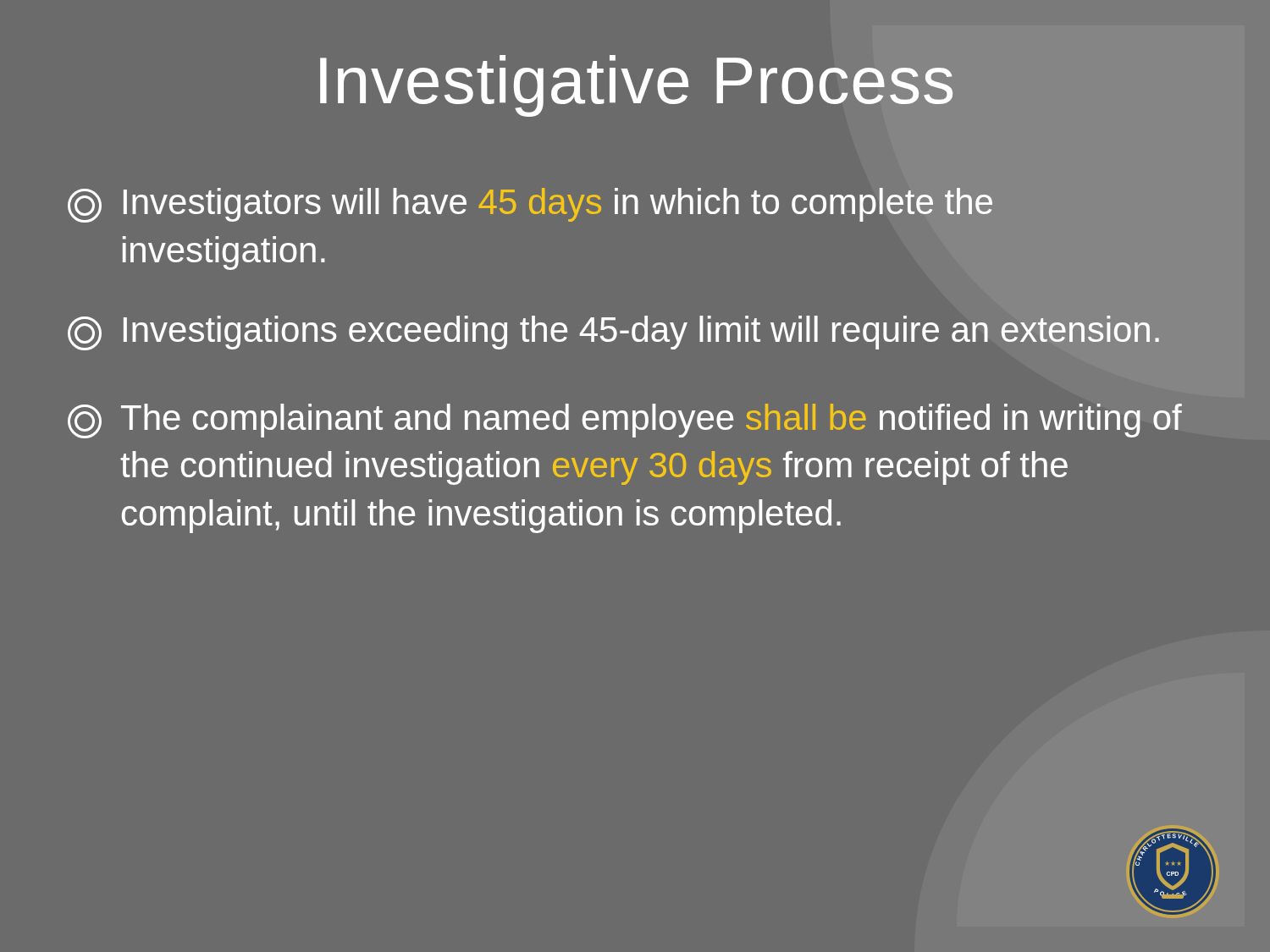Click on the logo
The width and height of the screenshot is (1270, 952).
point(1173,872)
